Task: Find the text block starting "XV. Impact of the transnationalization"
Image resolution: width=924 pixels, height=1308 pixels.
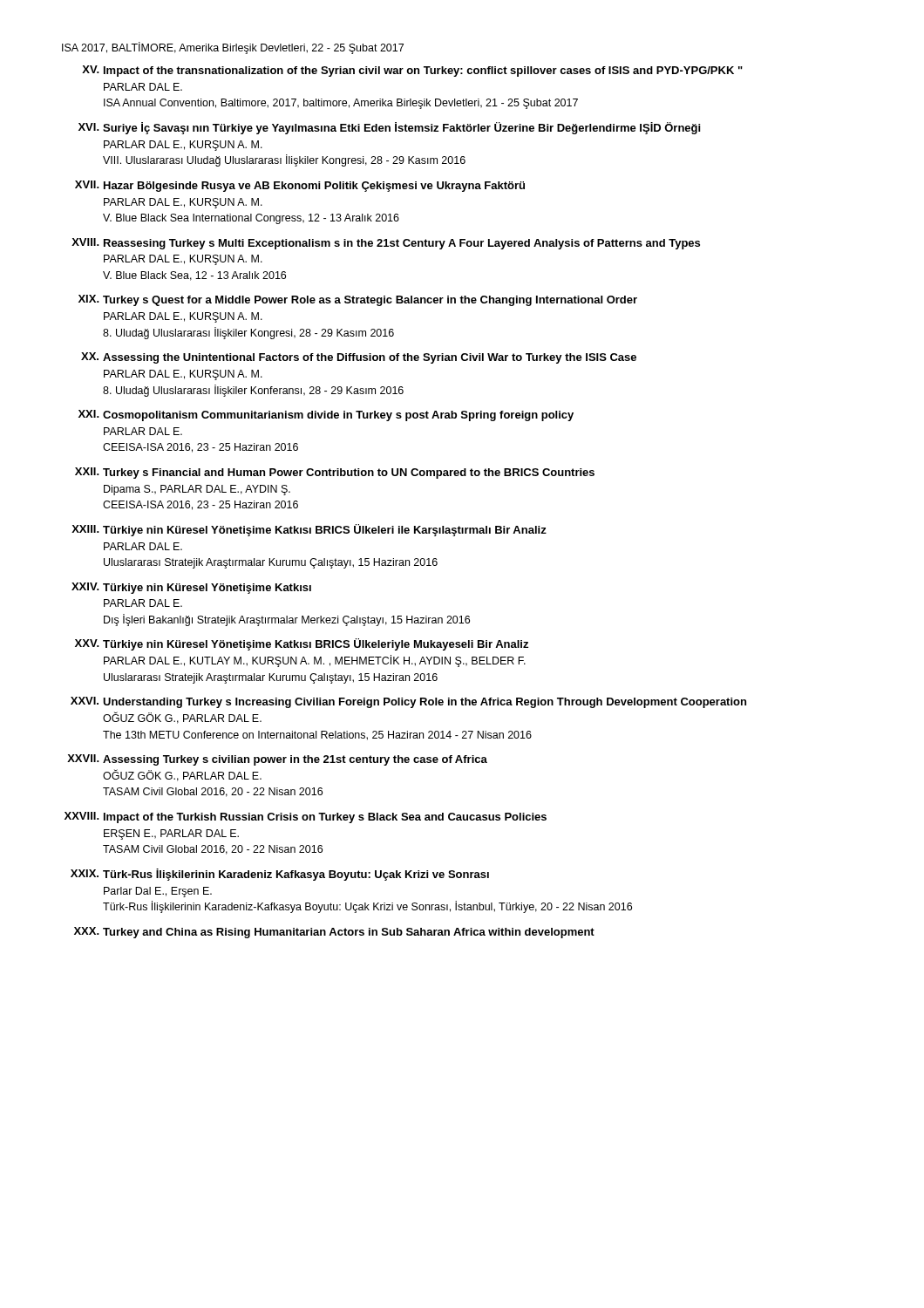Action: (462, 87)
